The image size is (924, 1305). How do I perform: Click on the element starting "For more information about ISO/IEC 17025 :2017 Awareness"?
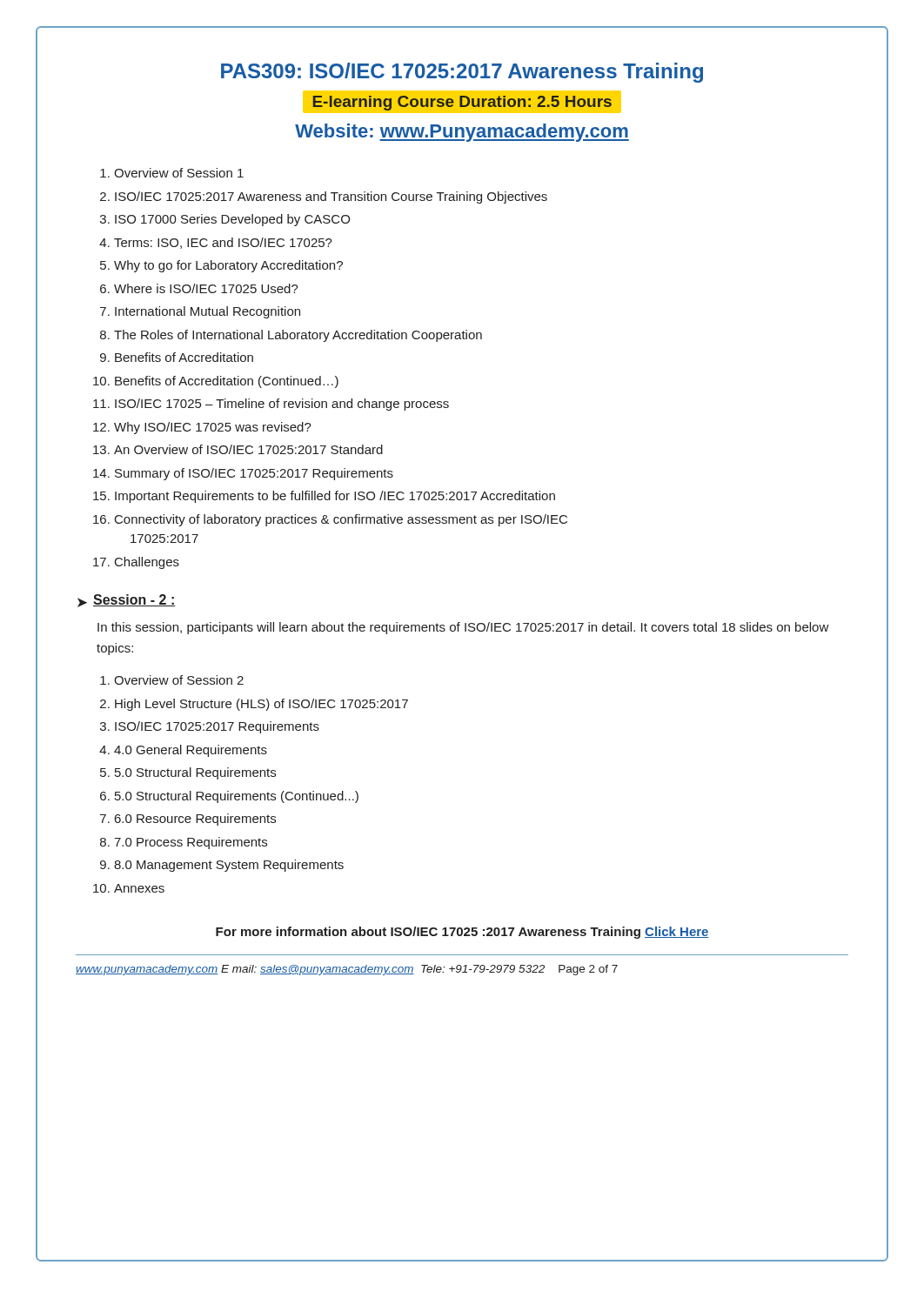click(462, 931)
